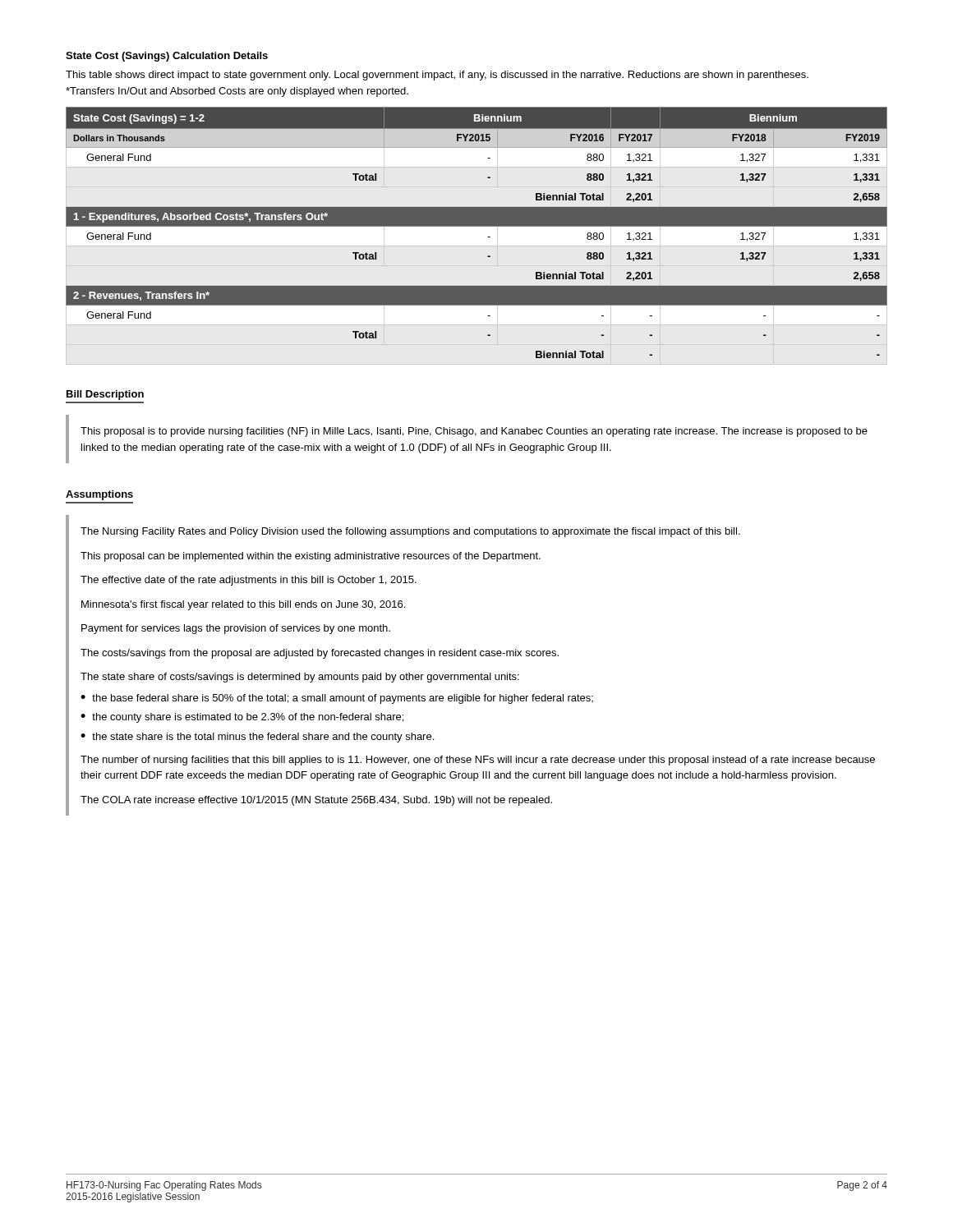Point to the block beginning "This proposal is to provide nursing facilities"
The image size is (953, 1232).
click(x=476, y=439)
